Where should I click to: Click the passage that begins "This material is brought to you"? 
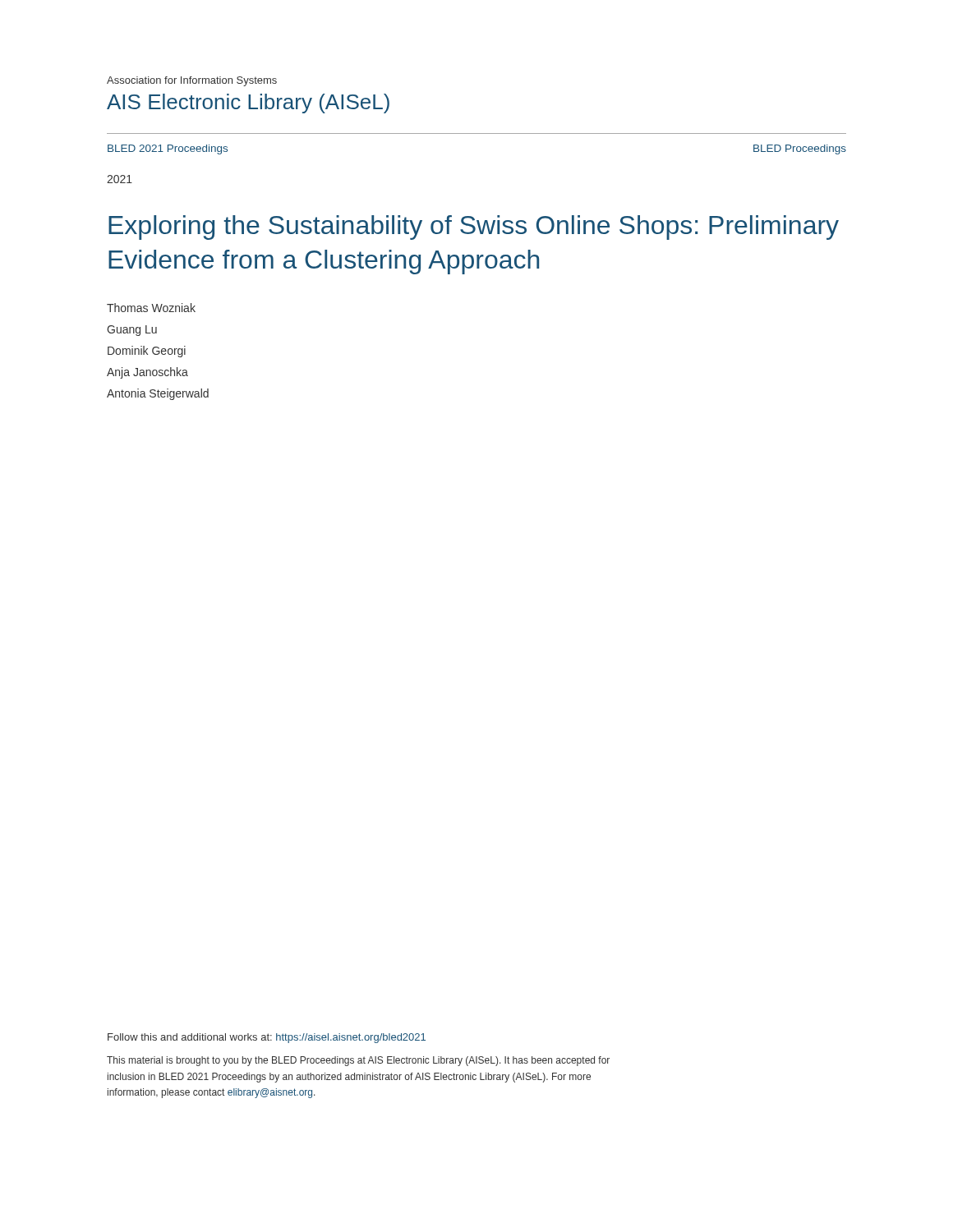[x=358, y=1076]
